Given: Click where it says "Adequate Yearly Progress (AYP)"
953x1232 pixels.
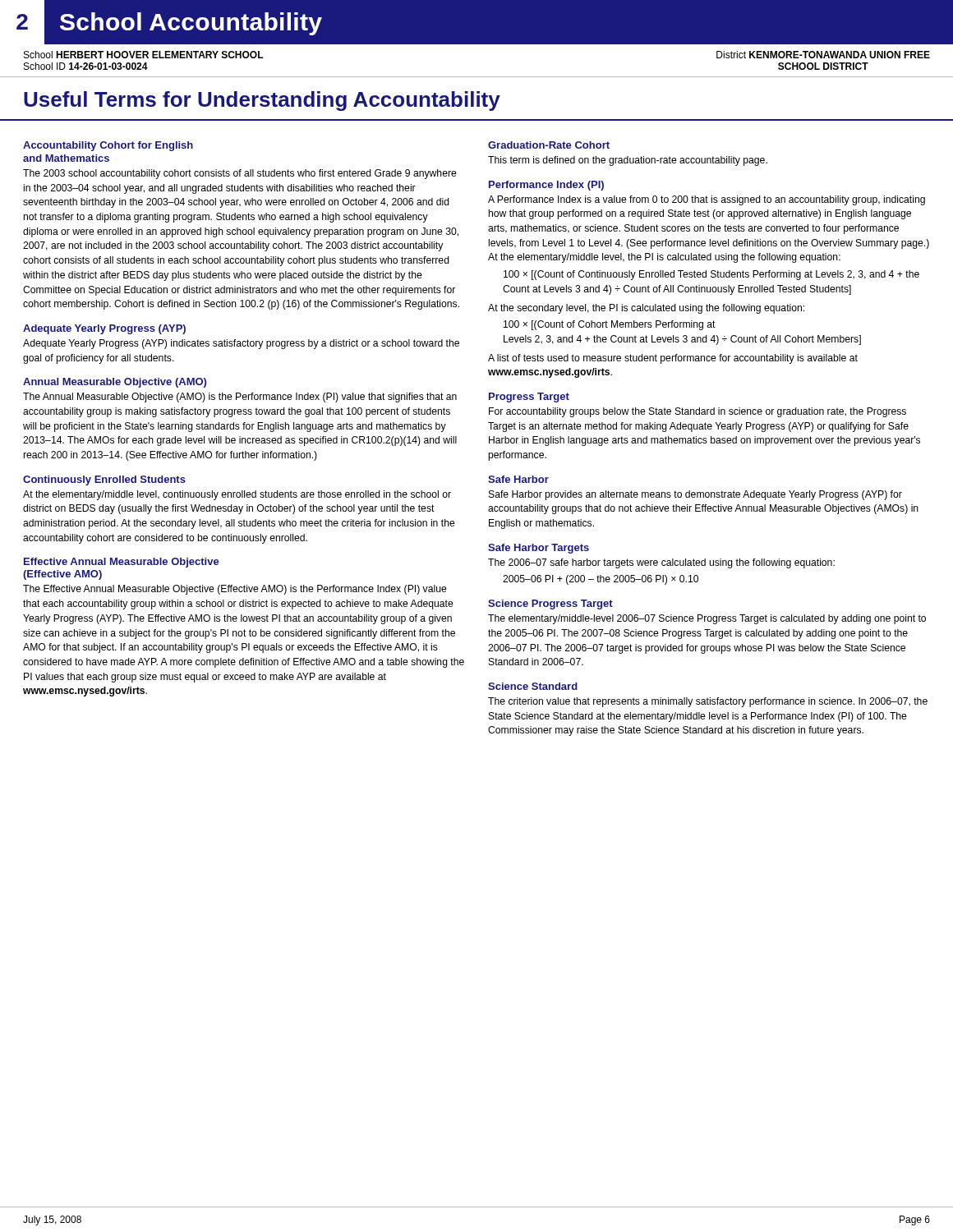Looking at the screenshot, I should point(105,328).
